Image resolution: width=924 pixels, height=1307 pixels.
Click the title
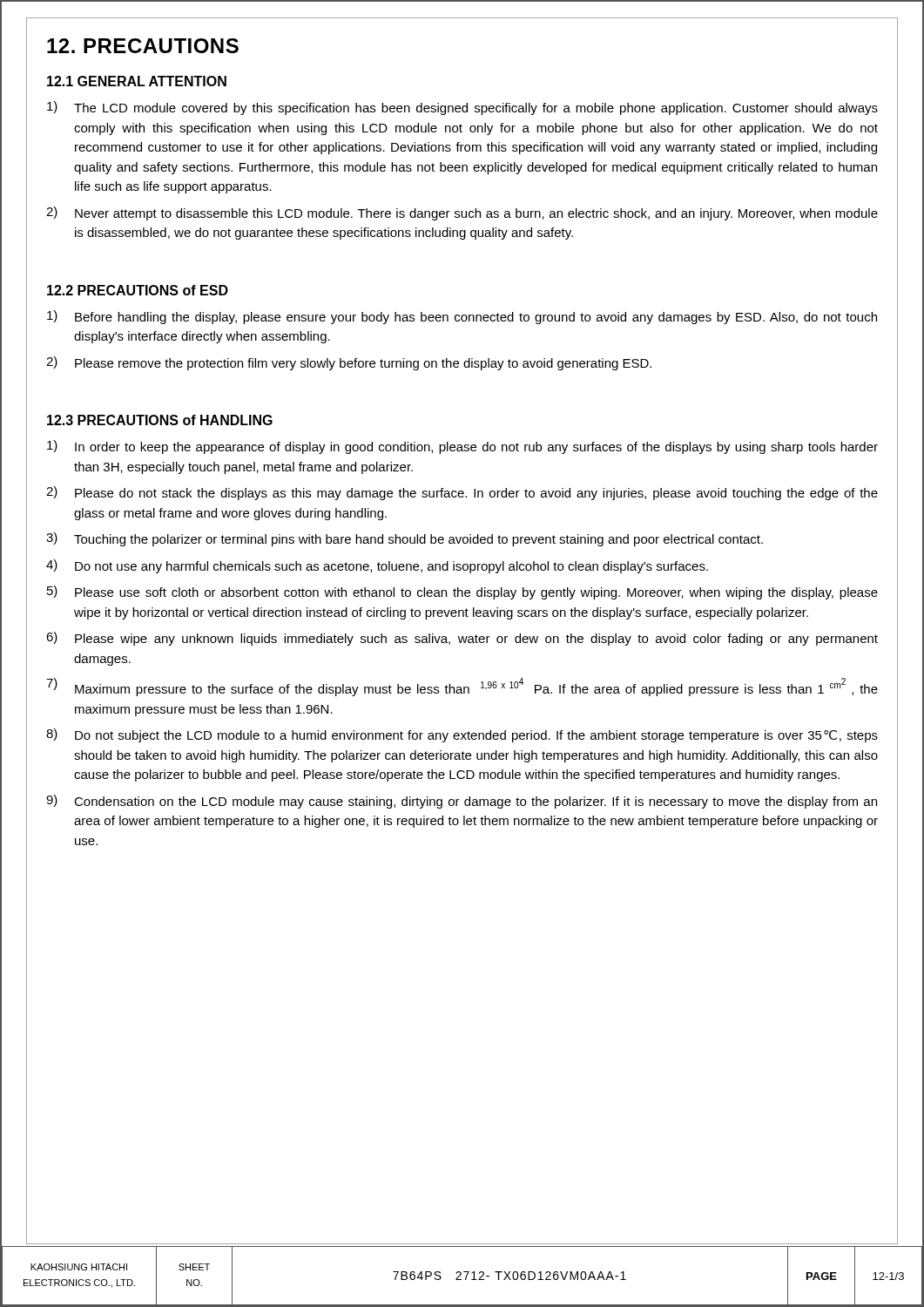coord(143,46)
